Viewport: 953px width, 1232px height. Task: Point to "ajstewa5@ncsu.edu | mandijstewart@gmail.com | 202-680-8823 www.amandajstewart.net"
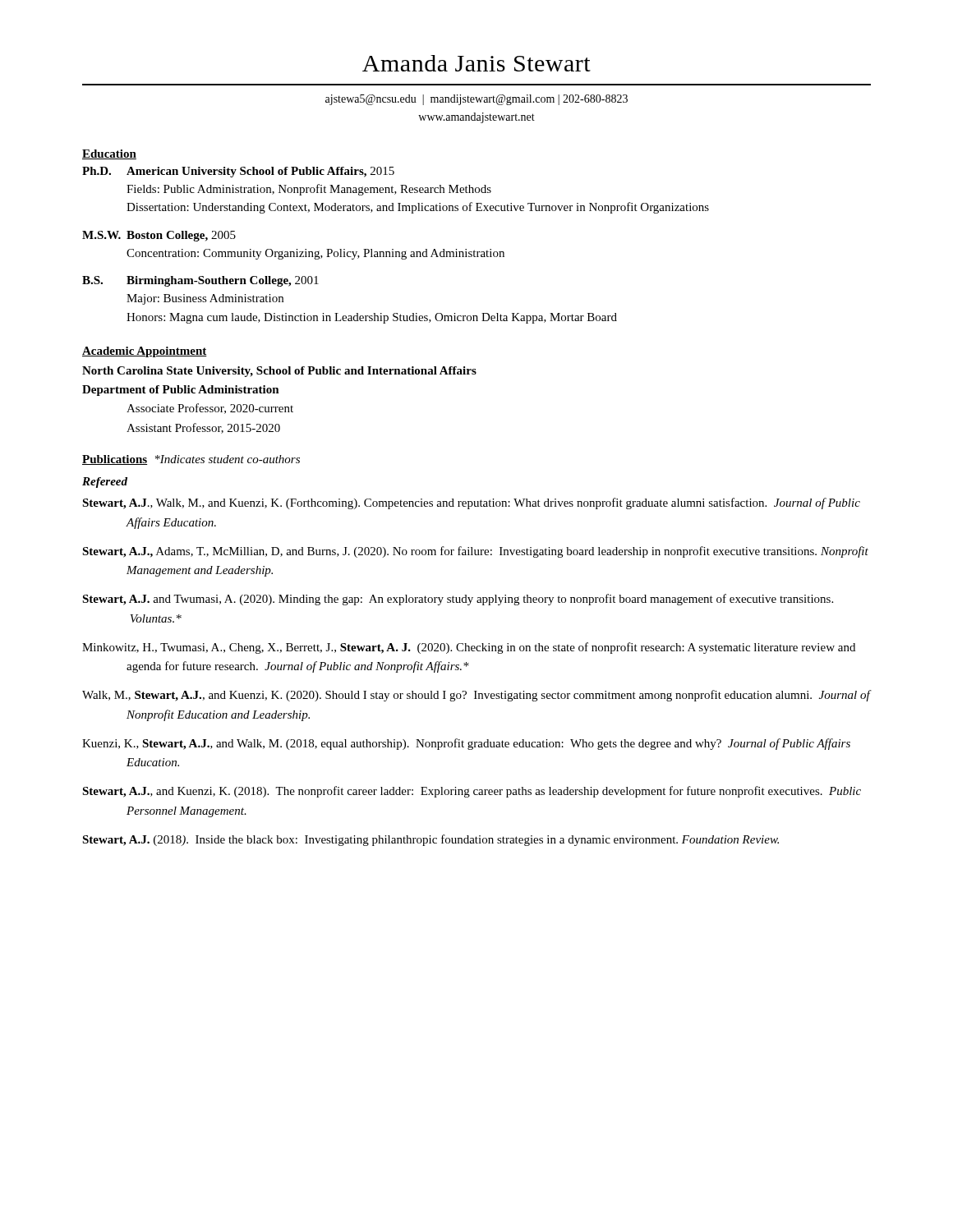pyautogui.click(x=476, y=108)
